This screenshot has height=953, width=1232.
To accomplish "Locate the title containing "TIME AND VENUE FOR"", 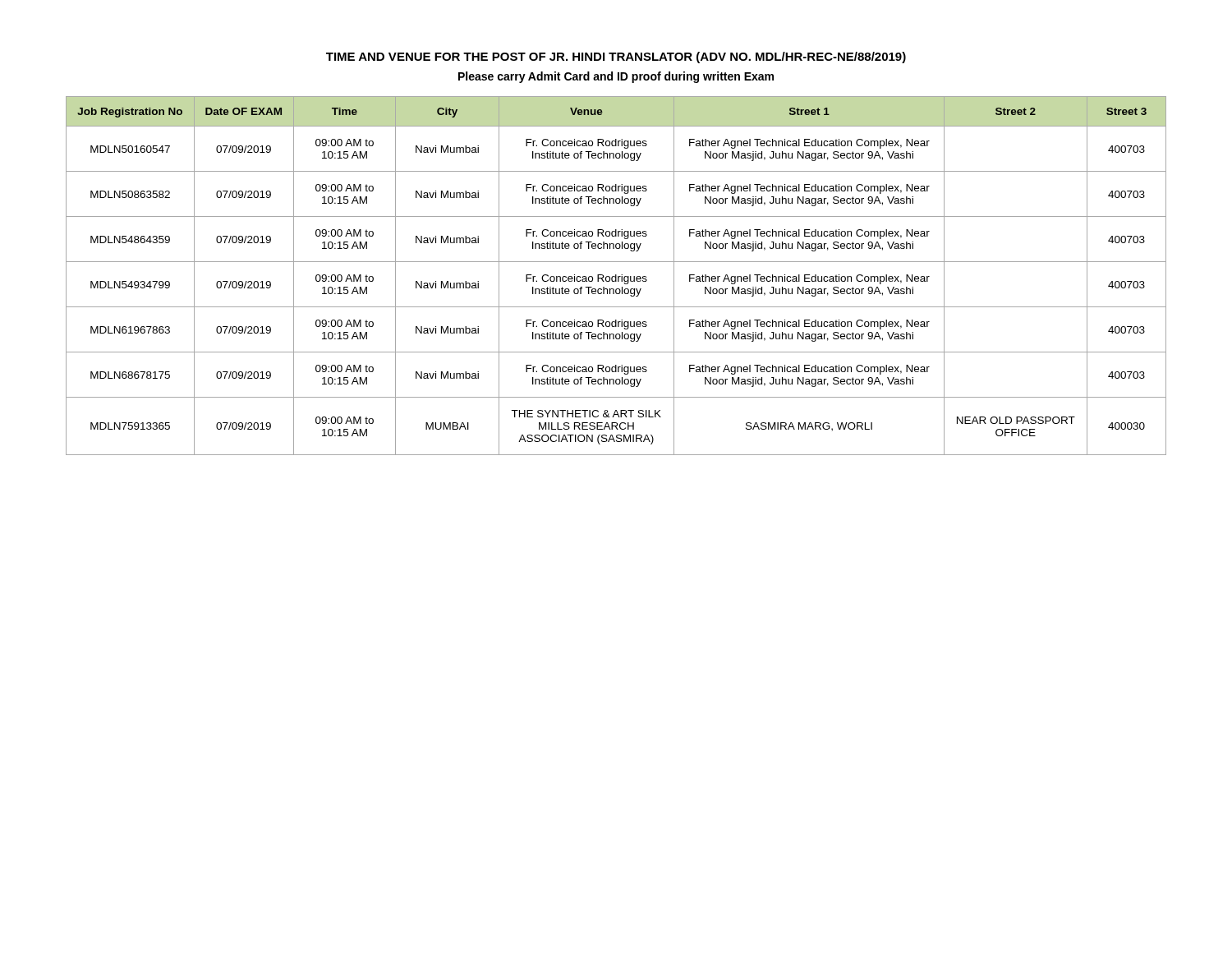I will [x=616, y=56].
